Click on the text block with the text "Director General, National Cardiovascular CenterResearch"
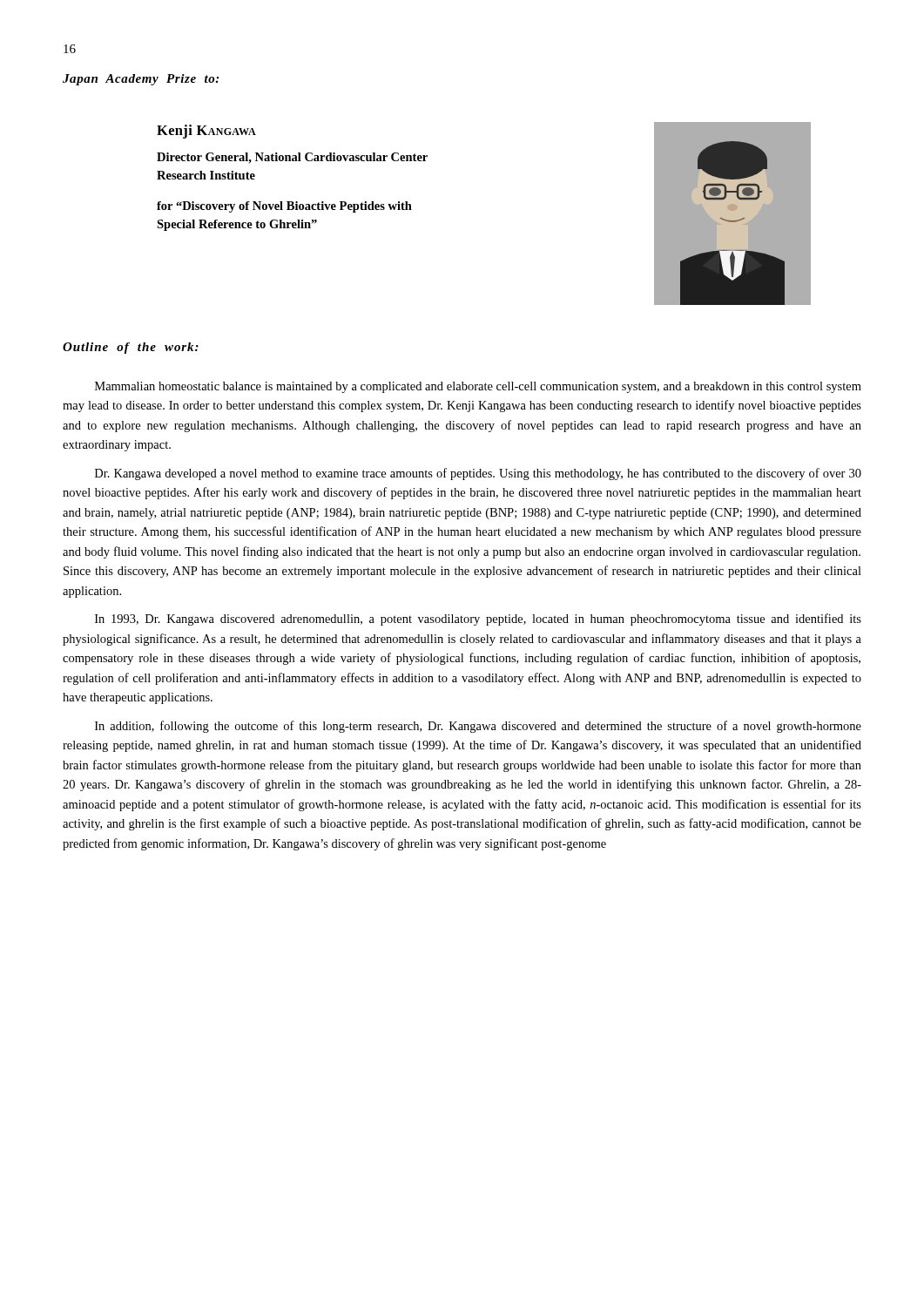This screenshot has height=1307, width=924. tap(292, 166)
